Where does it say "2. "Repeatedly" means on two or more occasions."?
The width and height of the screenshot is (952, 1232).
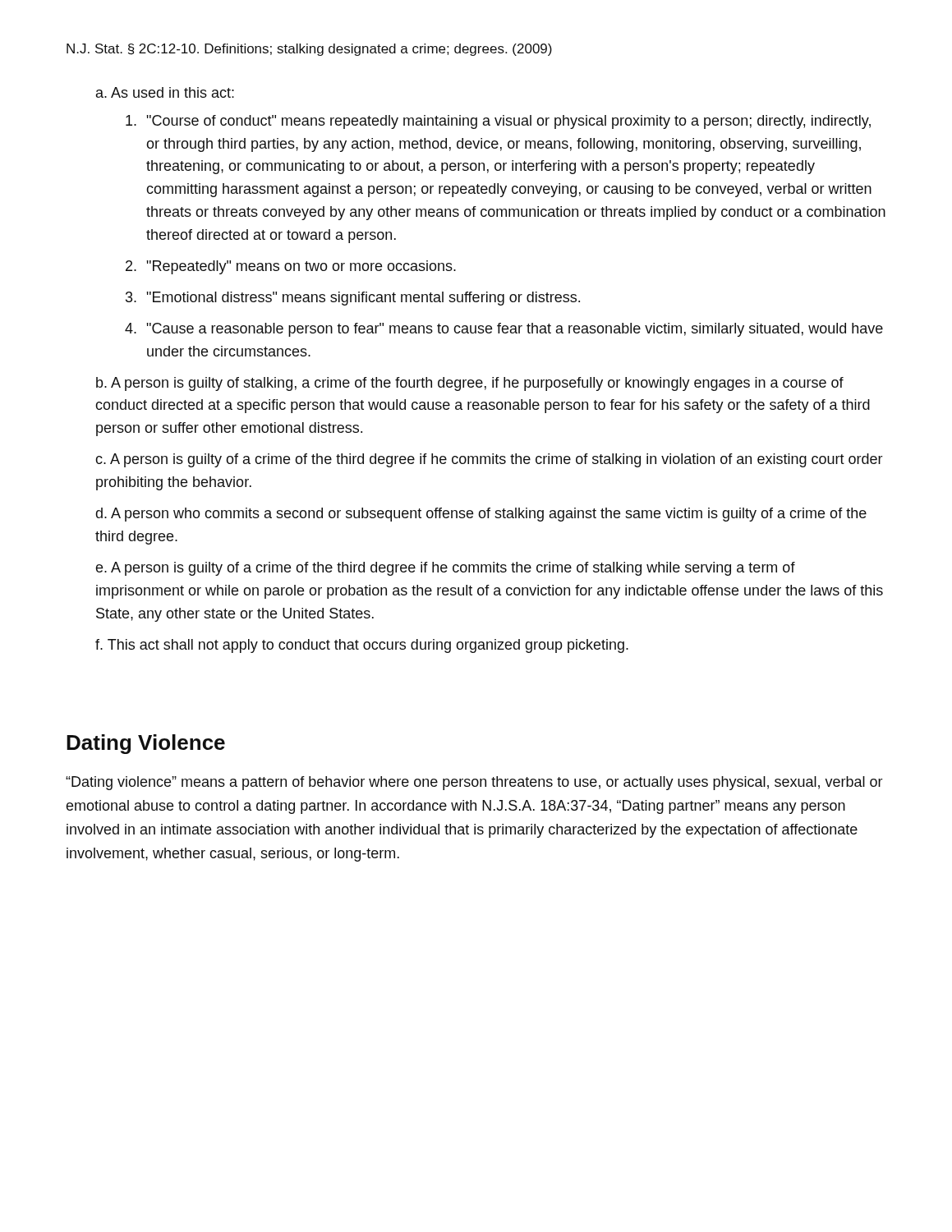[291, 267]
